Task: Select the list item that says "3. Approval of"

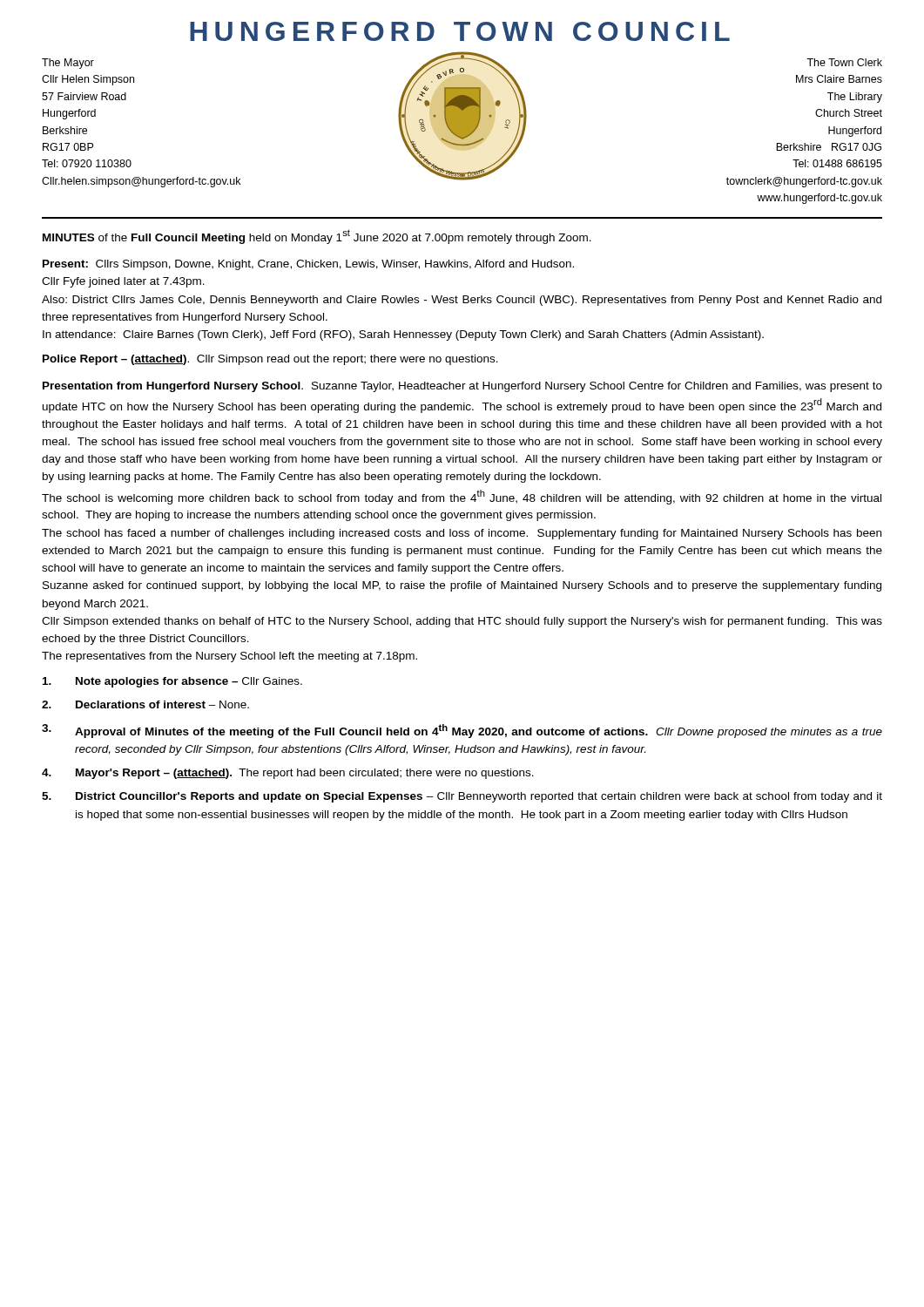Action: pos(462,739)
